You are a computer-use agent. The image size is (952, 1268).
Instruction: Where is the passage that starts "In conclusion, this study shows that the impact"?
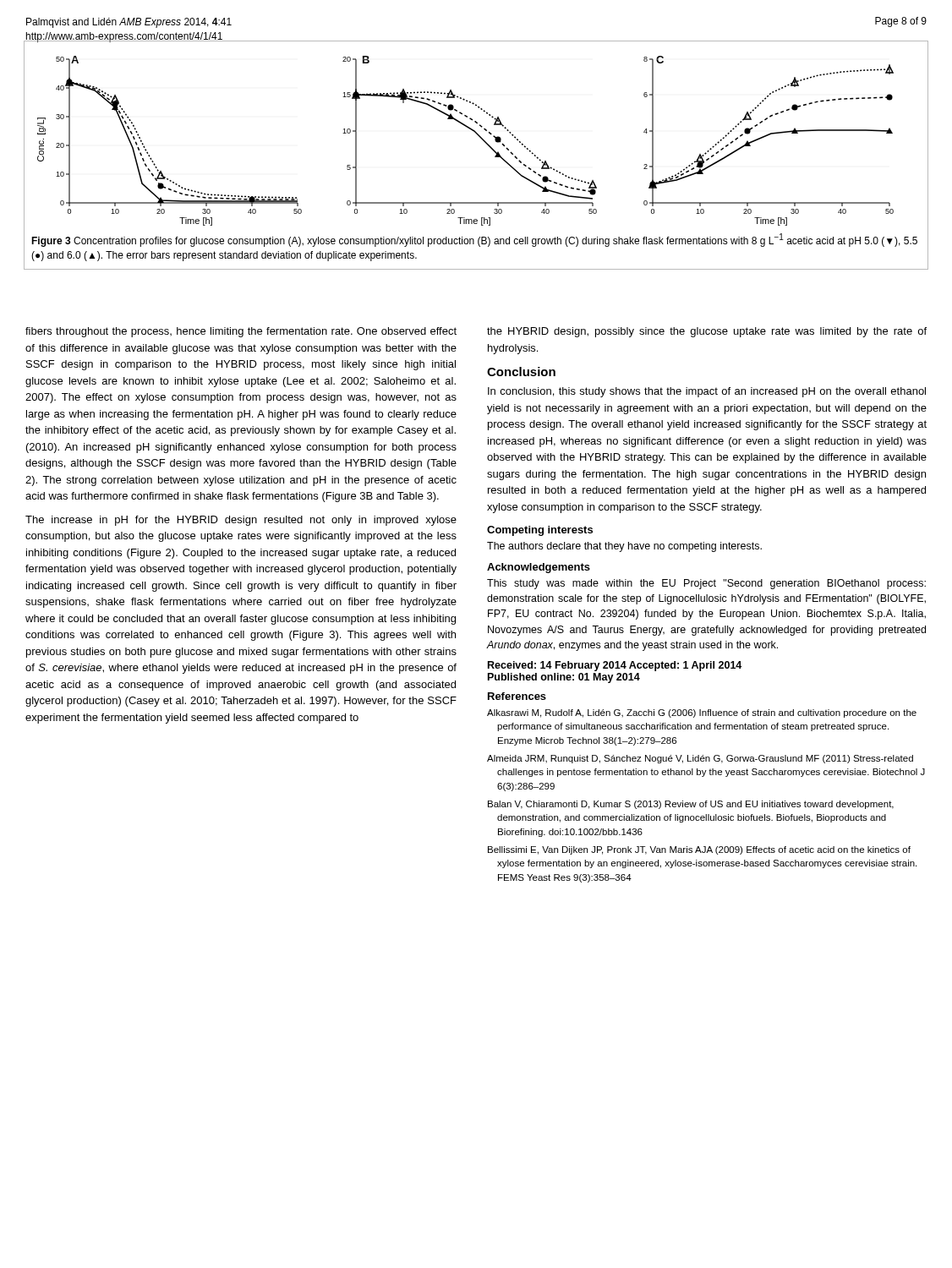coord(707,449)
